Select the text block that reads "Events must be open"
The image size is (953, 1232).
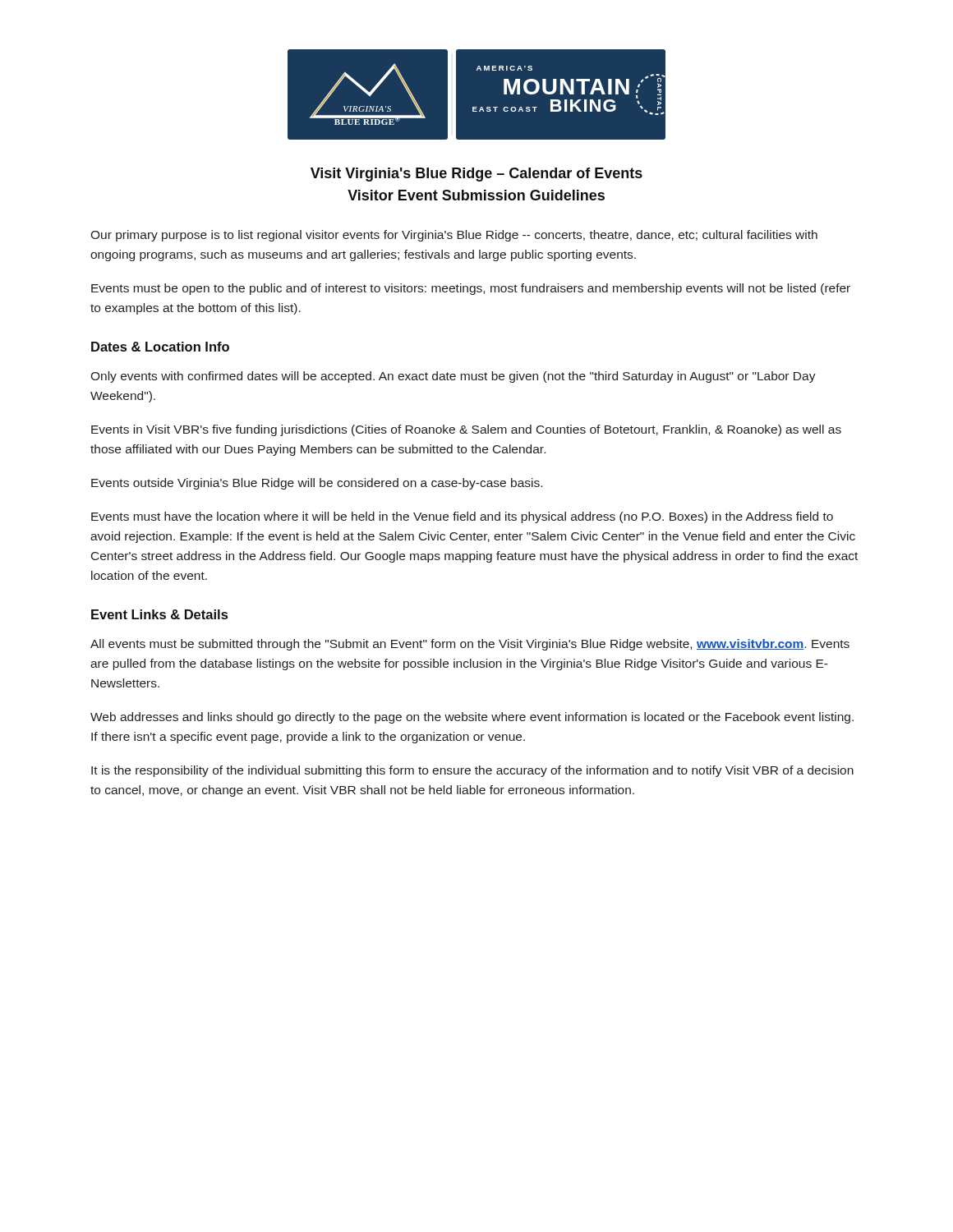pyautogui.click(x=470, y=298)
